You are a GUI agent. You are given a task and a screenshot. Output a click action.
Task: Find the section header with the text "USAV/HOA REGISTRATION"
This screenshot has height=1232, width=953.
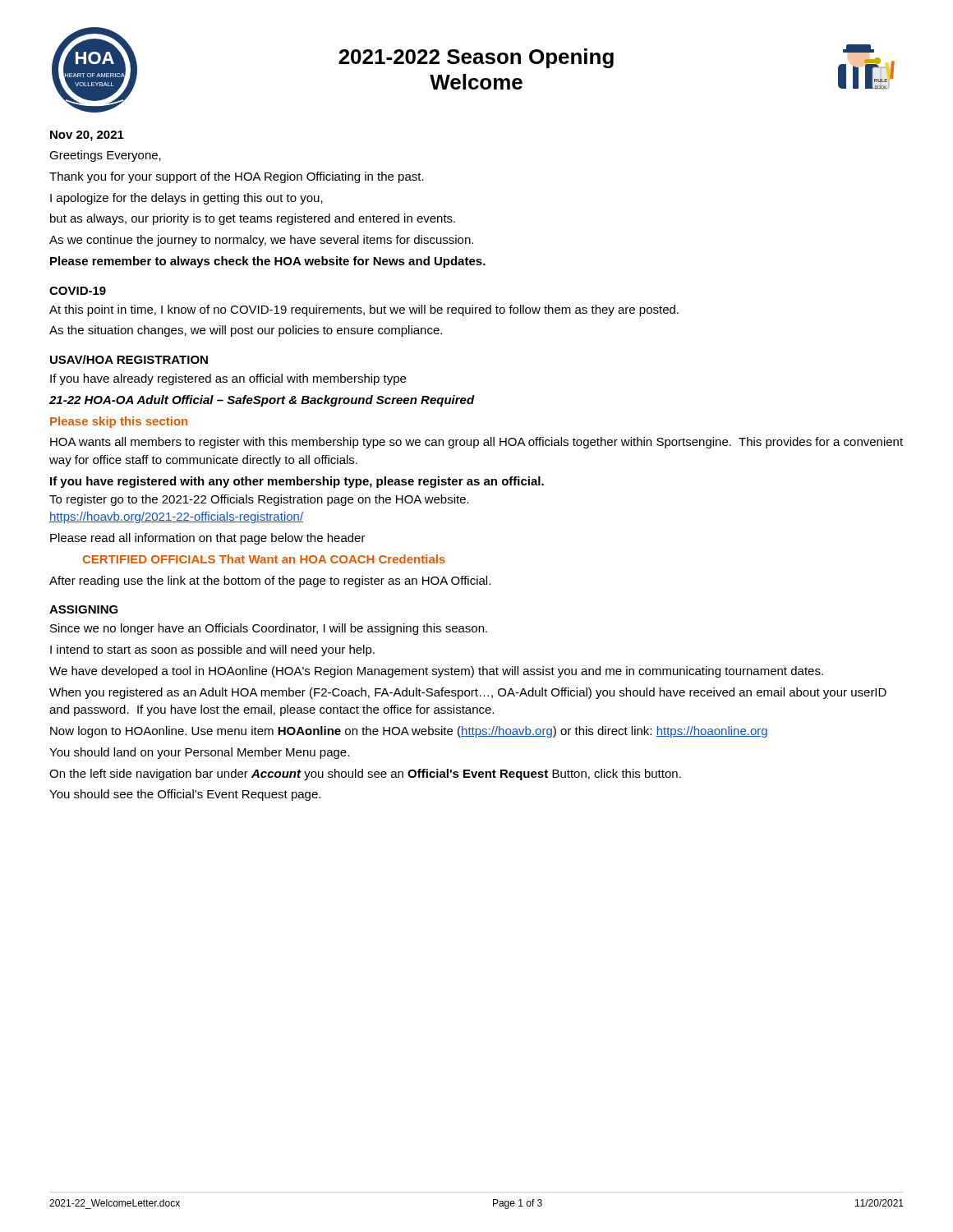129,359
